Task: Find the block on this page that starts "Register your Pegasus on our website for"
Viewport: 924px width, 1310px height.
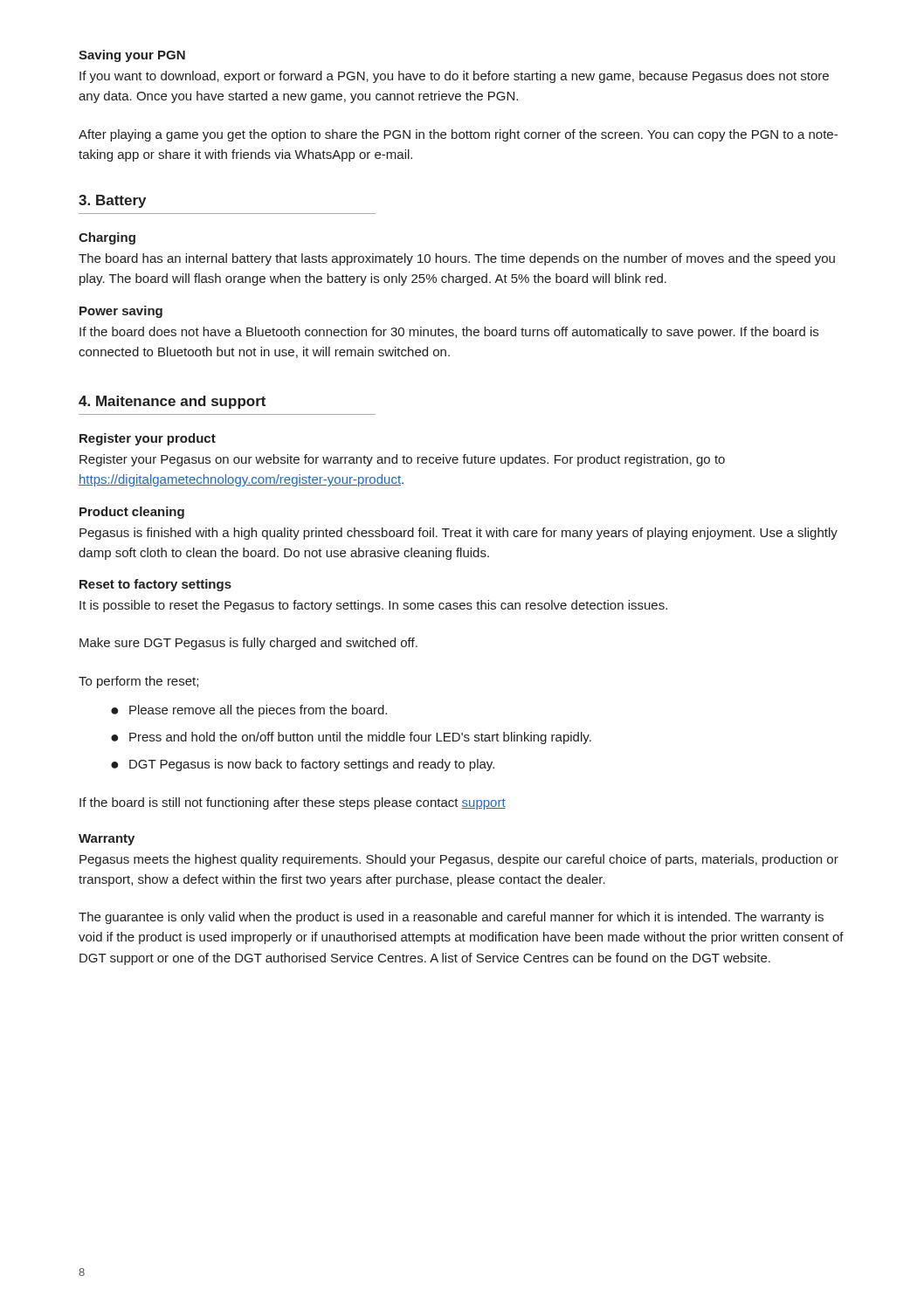Action: pyautogui.click(x=402, y=469)
